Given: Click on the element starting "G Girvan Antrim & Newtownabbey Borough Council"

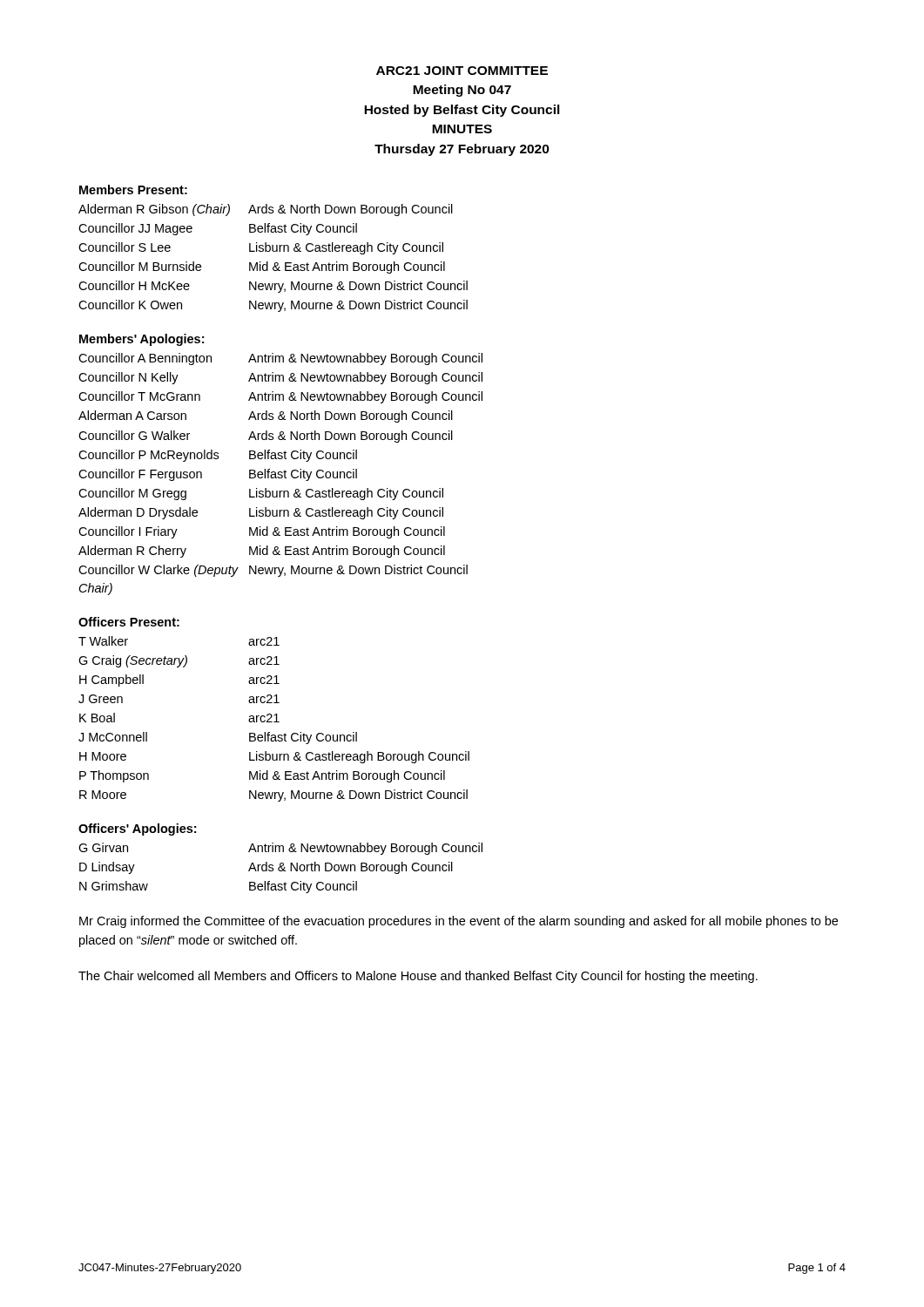Looking at the screenshot, I should point(462,867).
